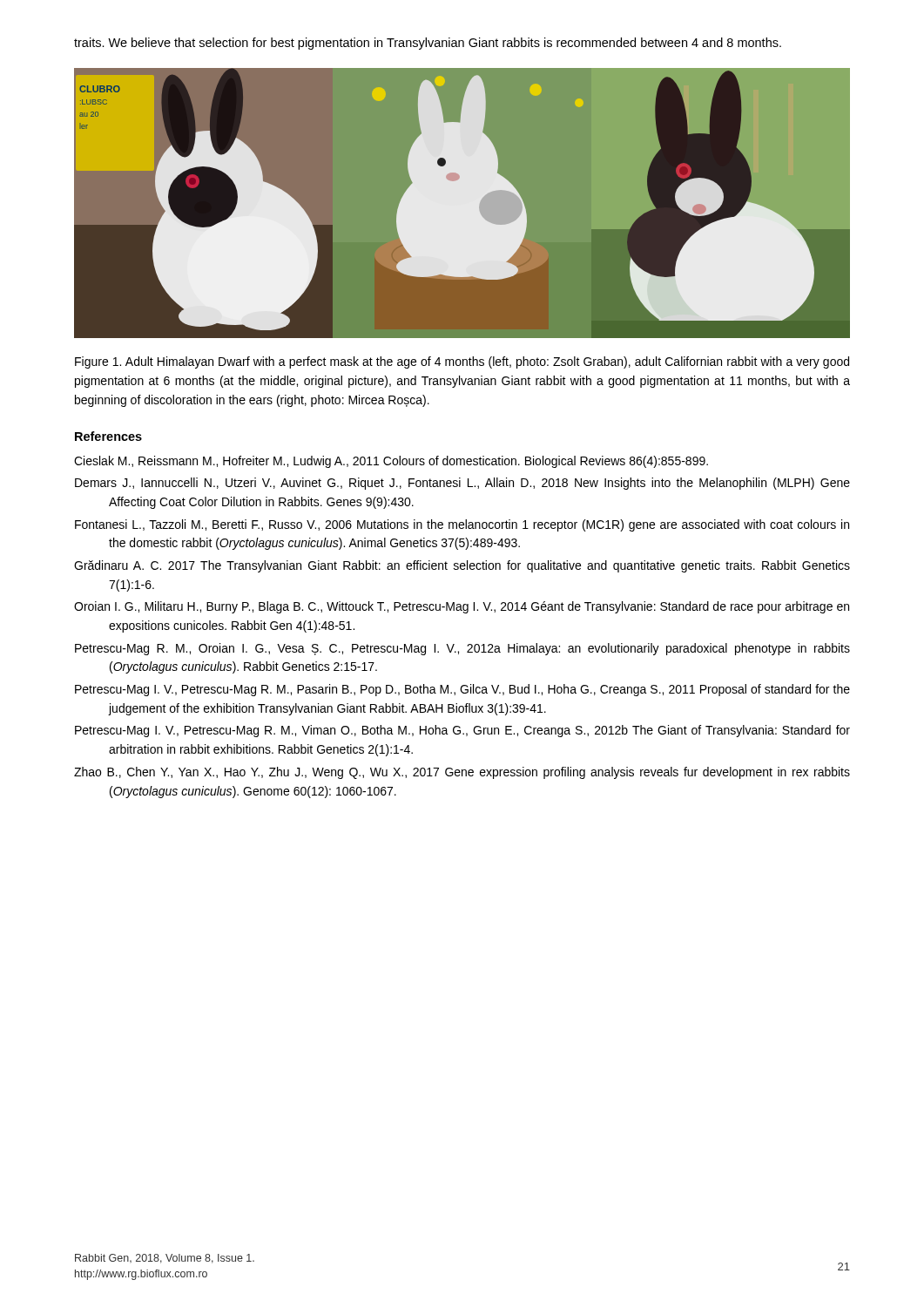The width and height of the screenshot is (924, 1307).
Task: Locate the photo
Action: (462, 205)
